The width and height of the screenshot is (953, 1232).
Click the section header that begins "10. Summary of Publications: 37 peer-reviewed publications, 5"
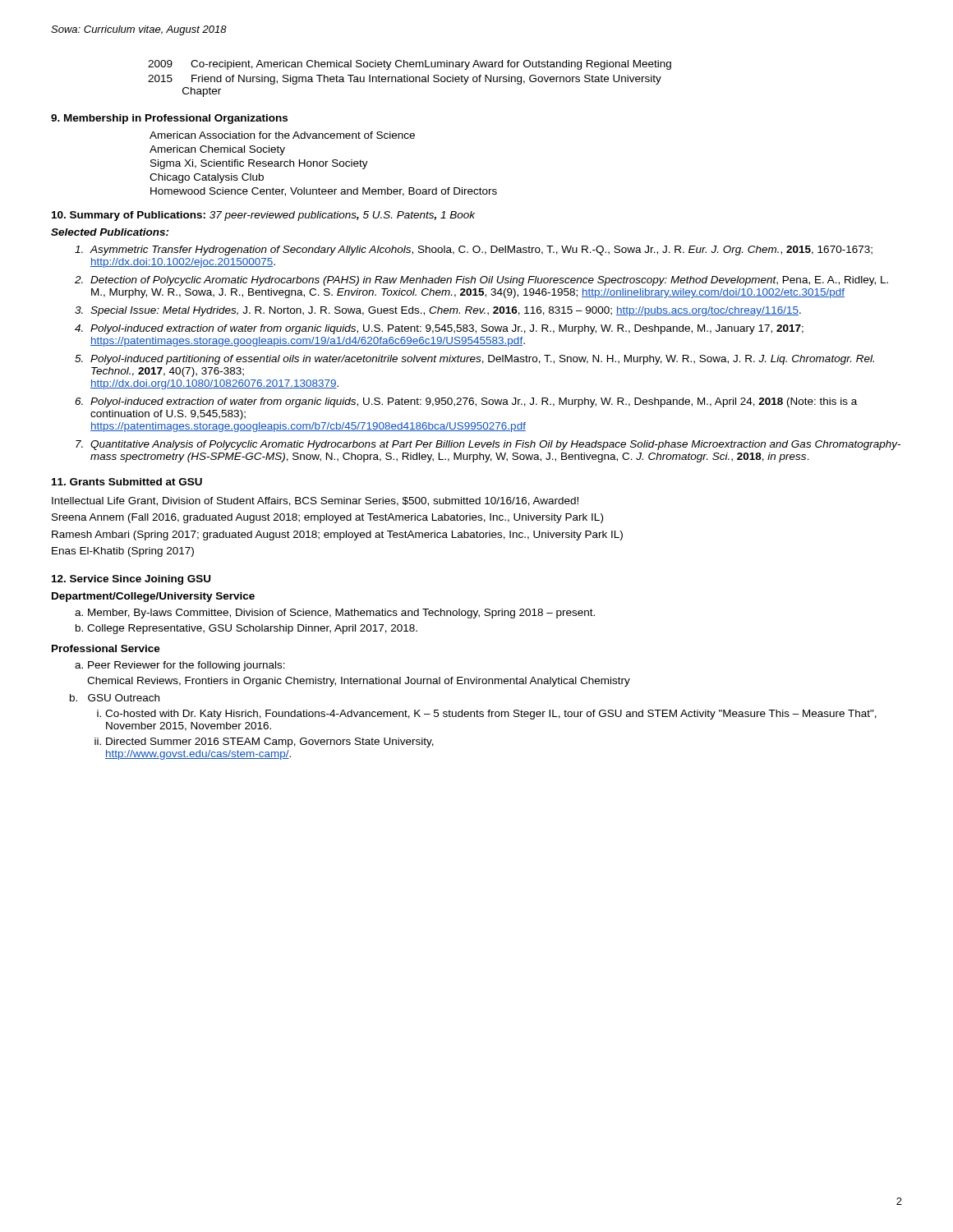pyautogui.click(x=263, y=215)
